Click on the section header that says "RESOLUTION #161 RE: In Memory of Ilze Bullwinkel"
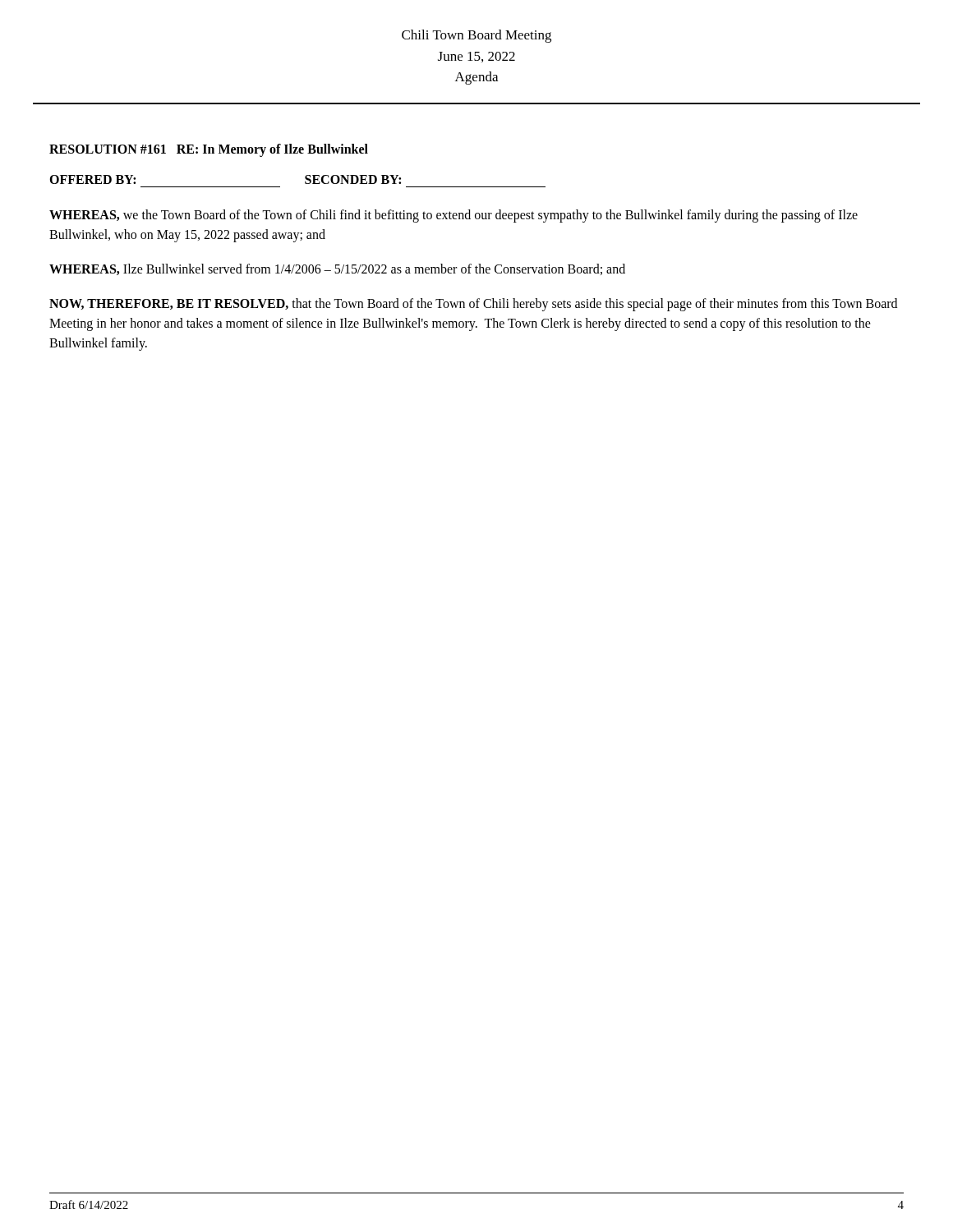The width and height of the screenshot is (953, 1232). click(x=209, y=149)
